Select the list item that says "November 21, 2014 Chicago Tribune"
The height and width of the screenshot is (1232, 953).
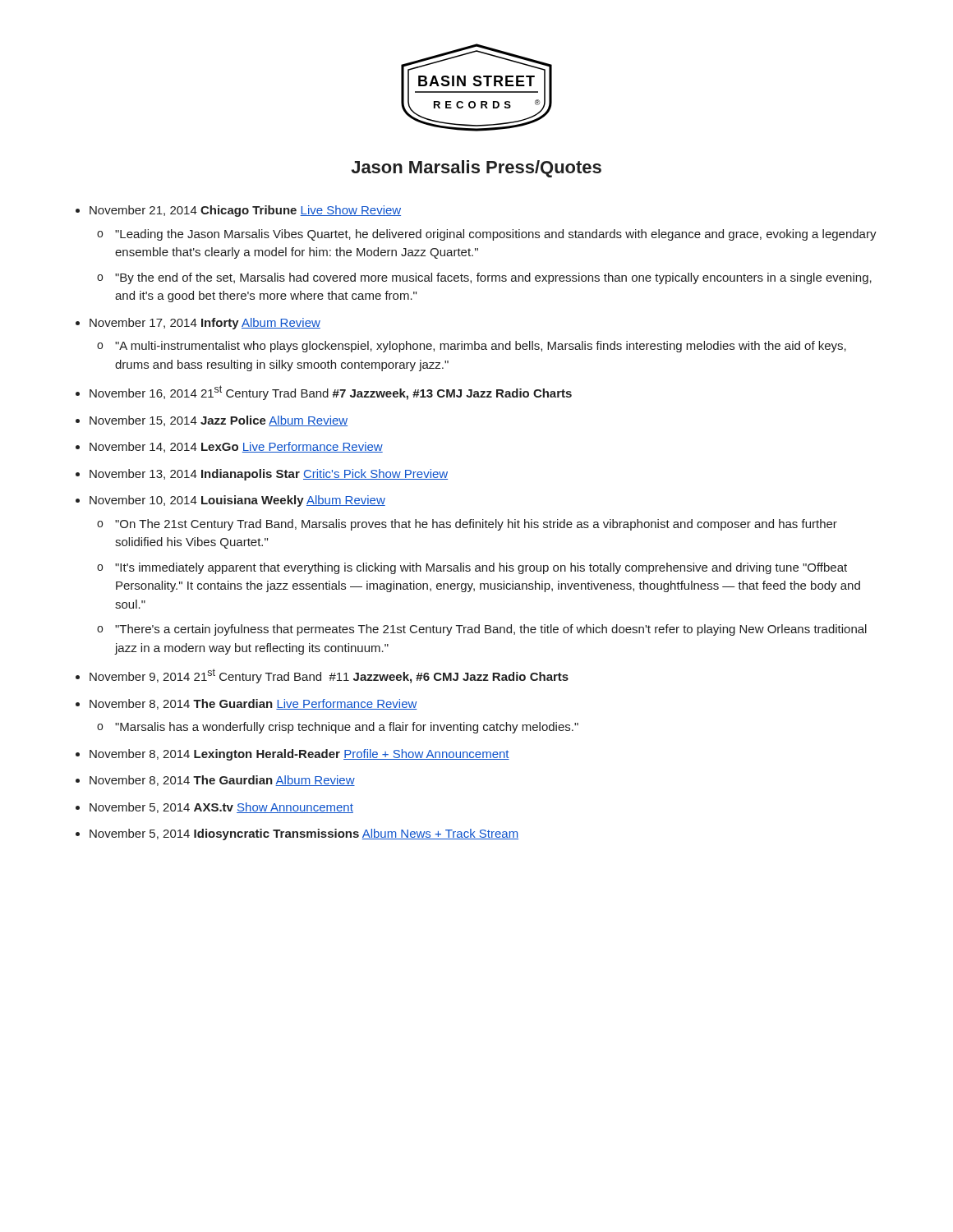tap(484, 254)
